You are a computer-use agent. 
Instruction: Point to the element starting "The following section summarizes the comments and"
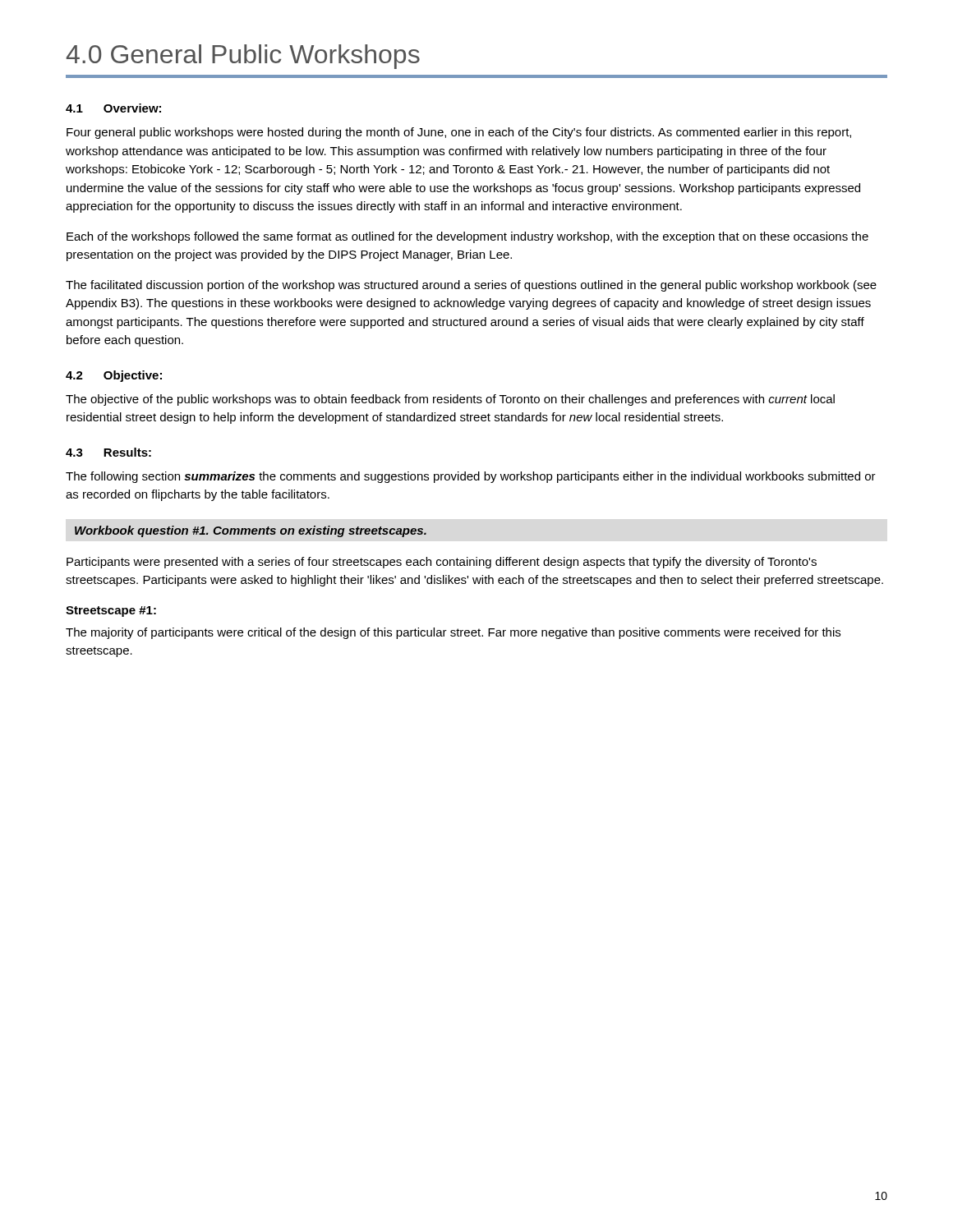[471, 485]
